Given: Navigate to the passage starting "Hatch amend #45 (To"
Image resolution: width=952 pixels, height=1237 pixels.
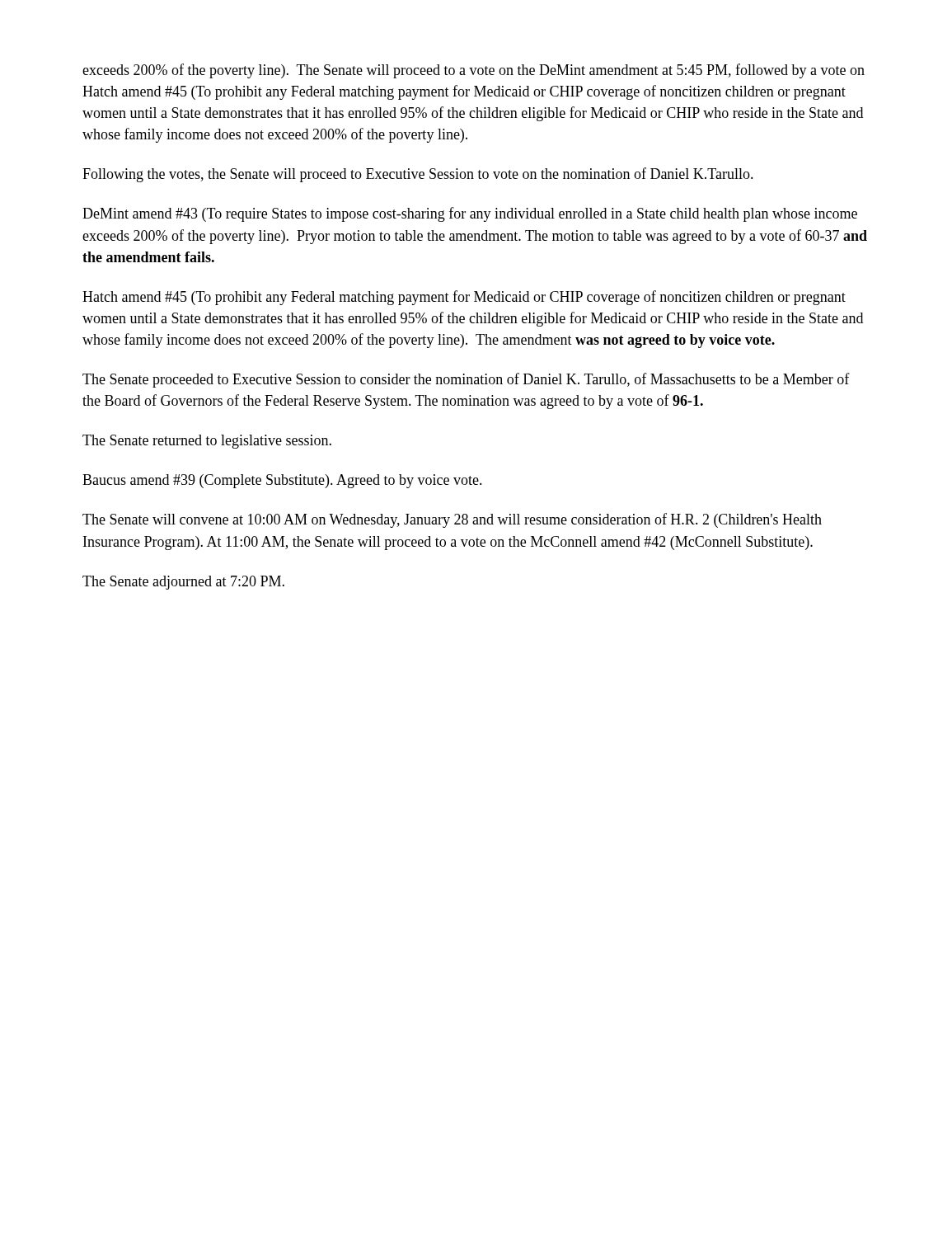Looking at the screenshot, I should point(473,318).
